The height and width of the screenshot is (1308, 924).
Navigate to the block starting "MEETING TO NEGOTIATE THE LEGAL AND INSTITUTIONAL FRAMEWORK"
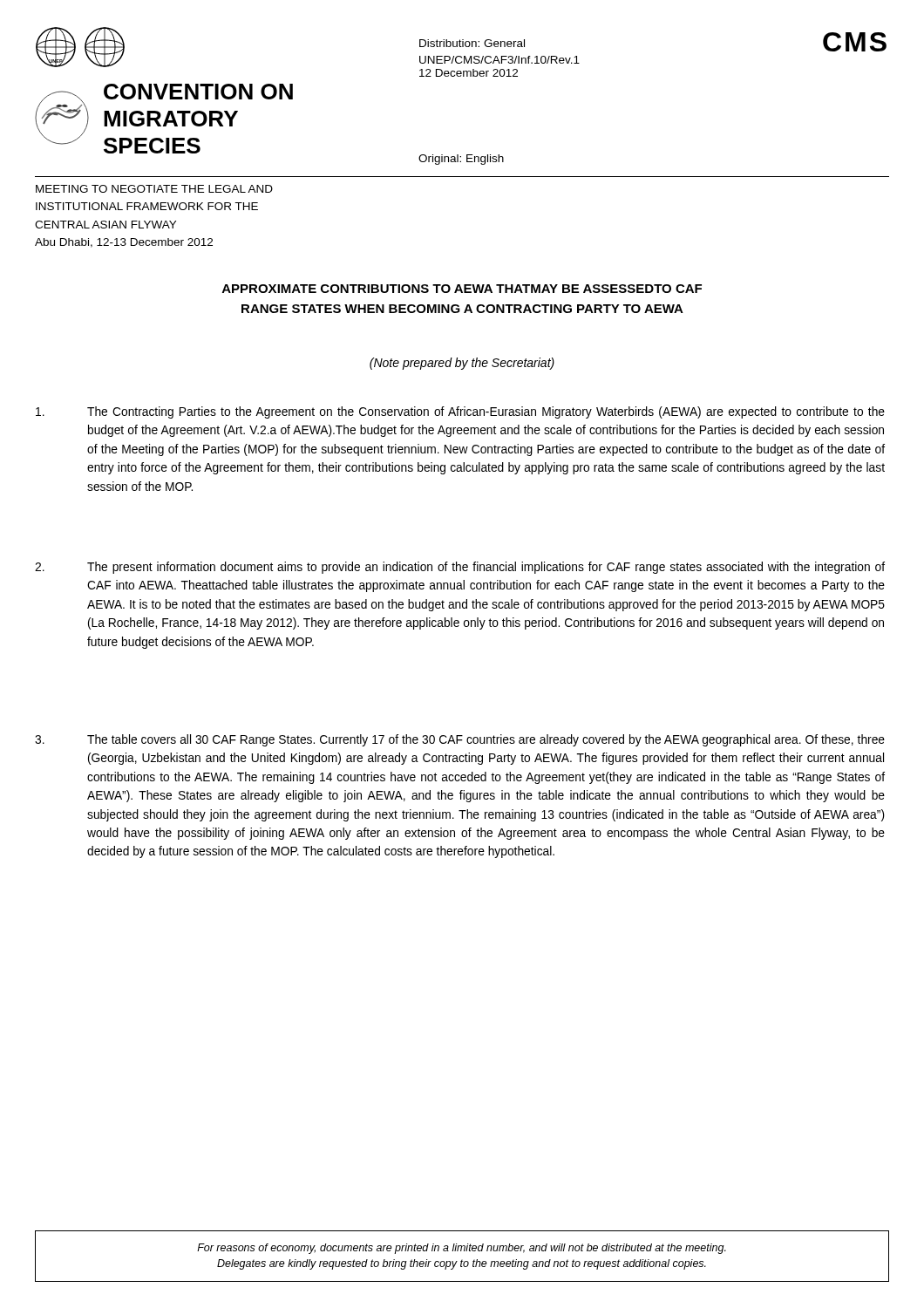154,215
